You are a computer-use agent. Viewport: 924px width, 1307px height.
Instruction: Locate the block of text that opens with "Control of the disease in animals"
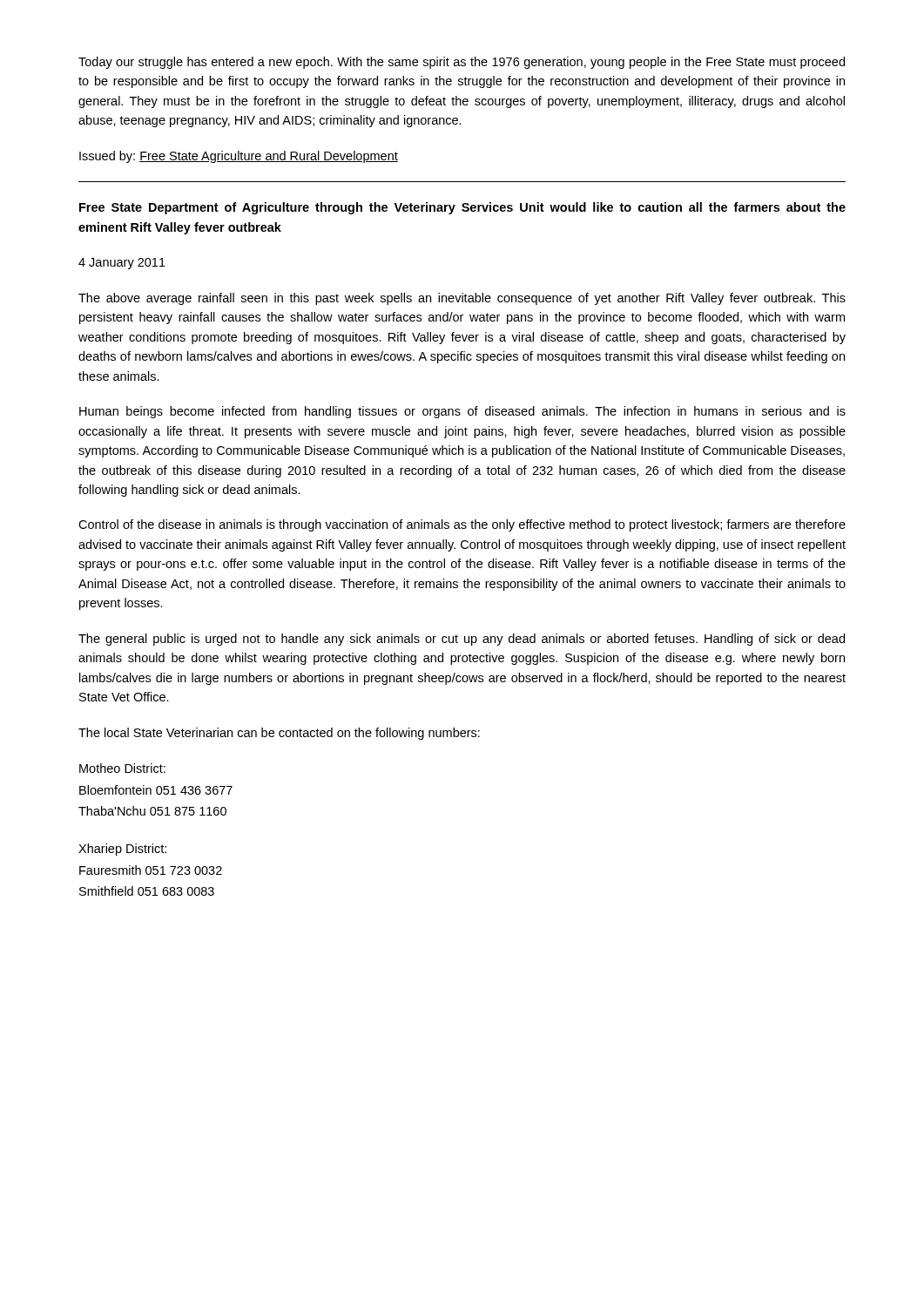(462, 564)
